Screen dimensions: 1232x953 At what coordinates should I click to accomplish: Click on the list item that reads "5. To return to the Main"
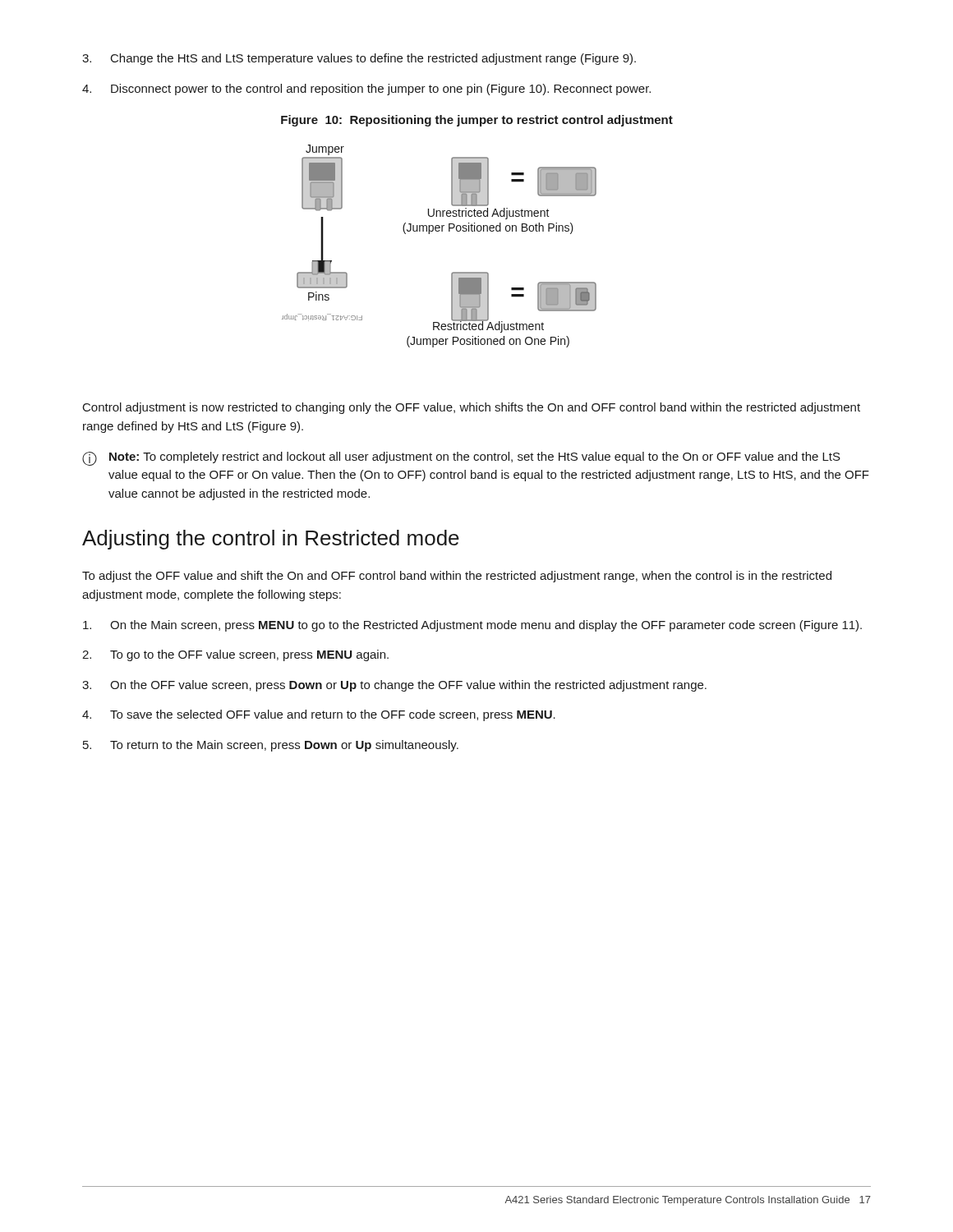pyautogui.click(x=271, y=746)
